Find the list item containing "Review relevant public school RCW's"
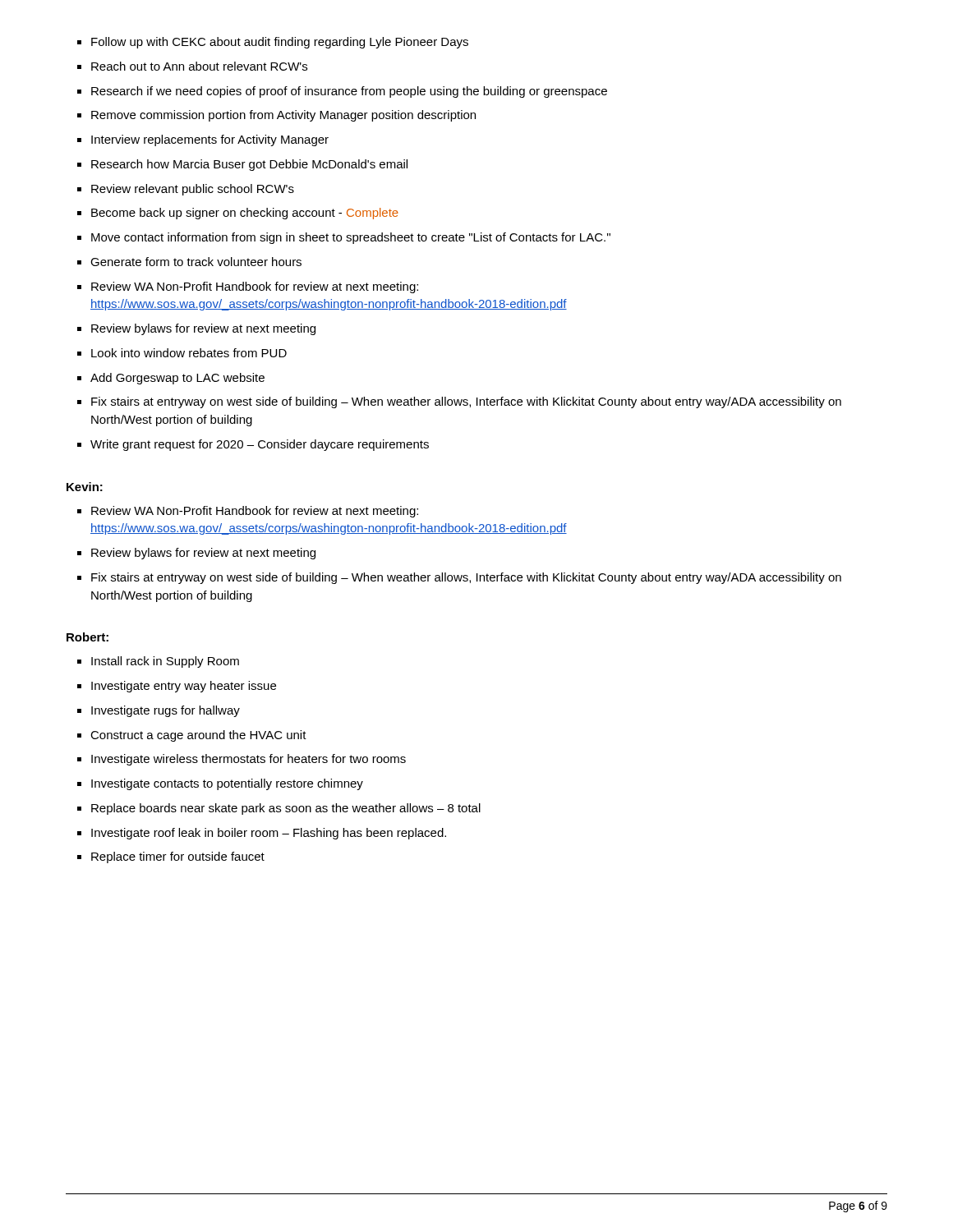This screenshot has height=1232, width=953. click(x=193, y=190)
